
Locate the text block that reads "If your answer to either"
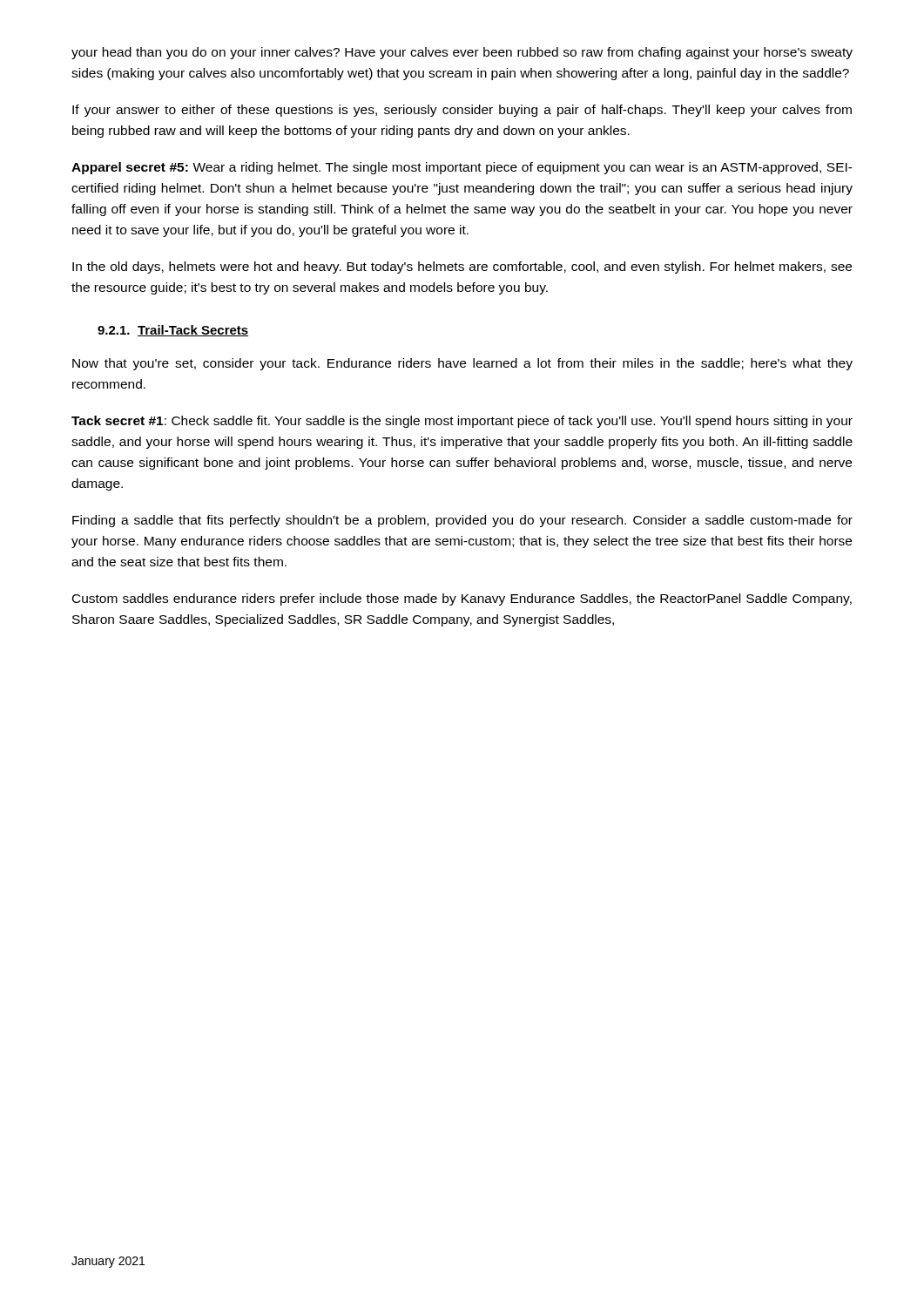(x=462, y=120)
